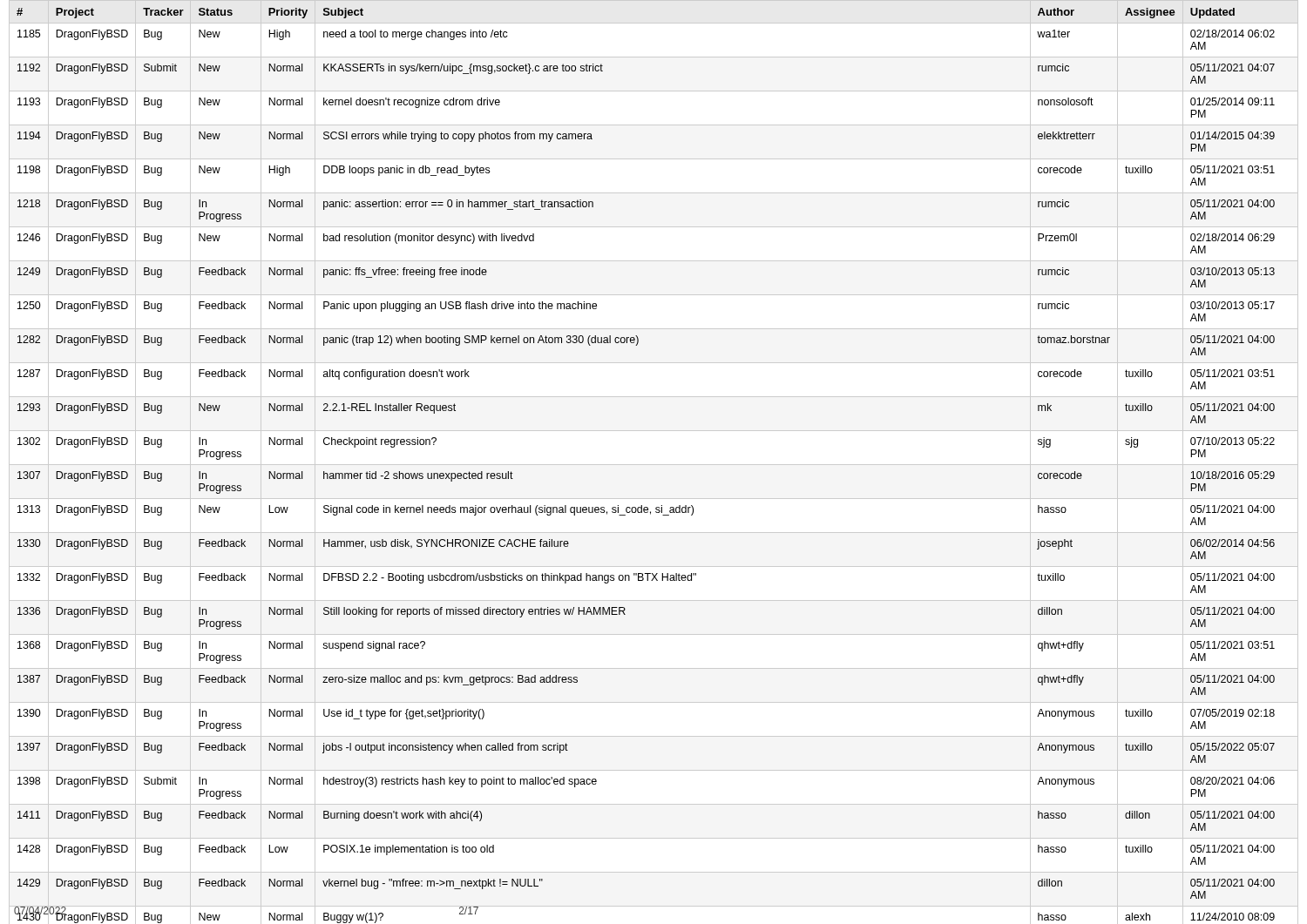Select the table that reads "panic: ffs_vfree: freeing free"
Screen dimensions: 924x1307
tap(654, 462)
